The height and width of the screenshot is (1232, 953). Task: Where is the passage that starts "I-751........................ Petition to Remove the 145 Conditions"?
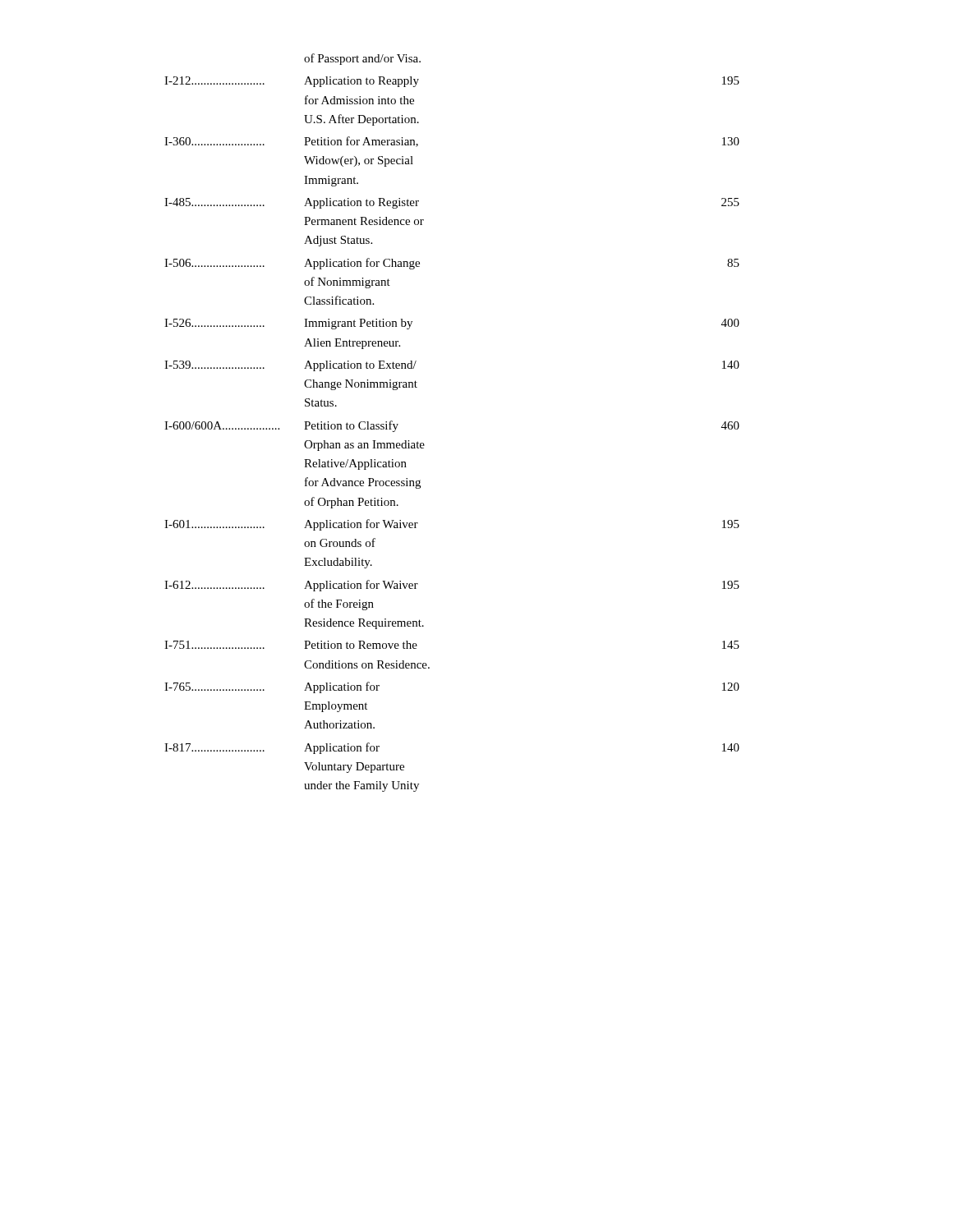176,644
